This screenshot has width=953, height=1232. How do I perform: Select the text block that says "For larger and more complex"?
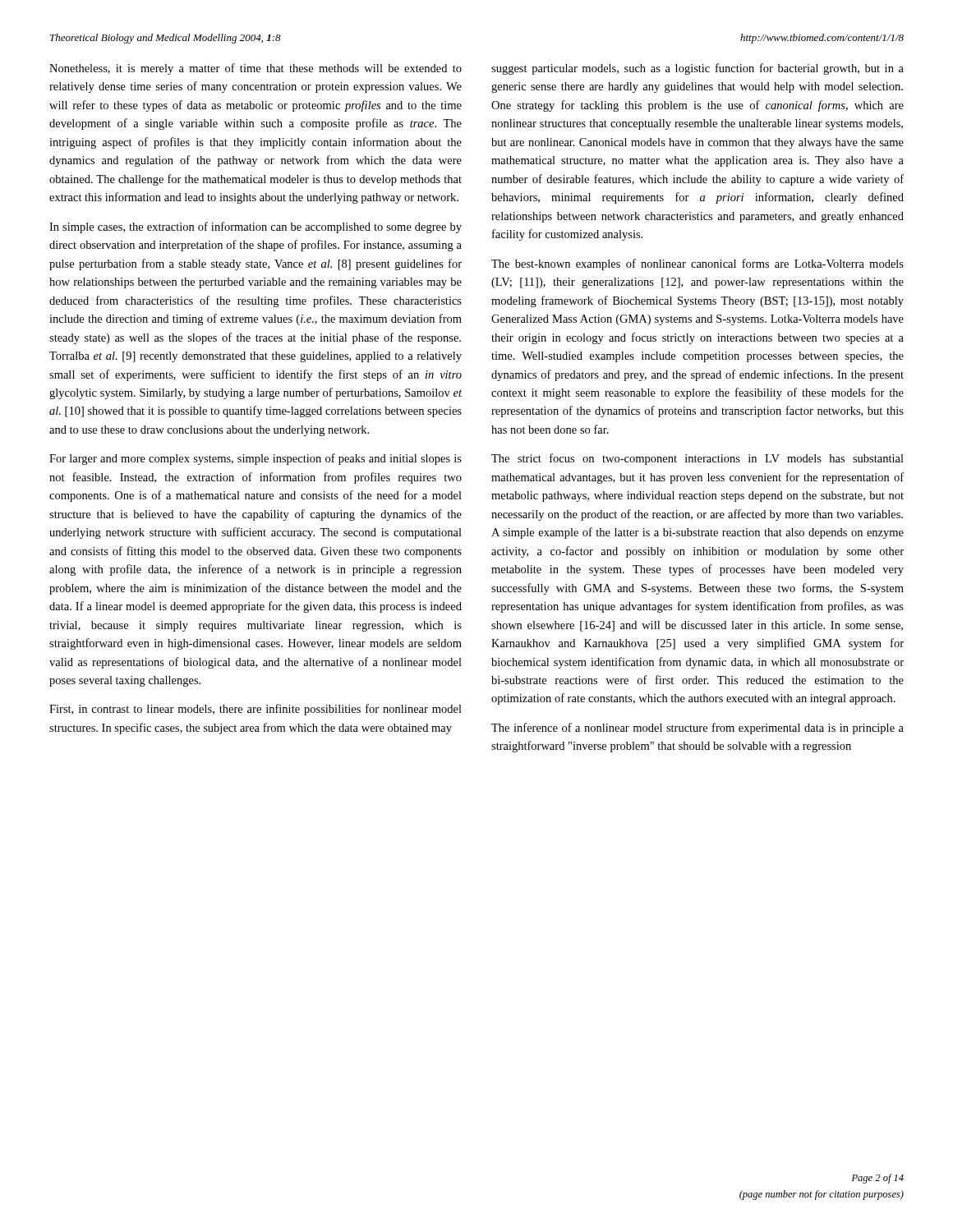point(255,569)
